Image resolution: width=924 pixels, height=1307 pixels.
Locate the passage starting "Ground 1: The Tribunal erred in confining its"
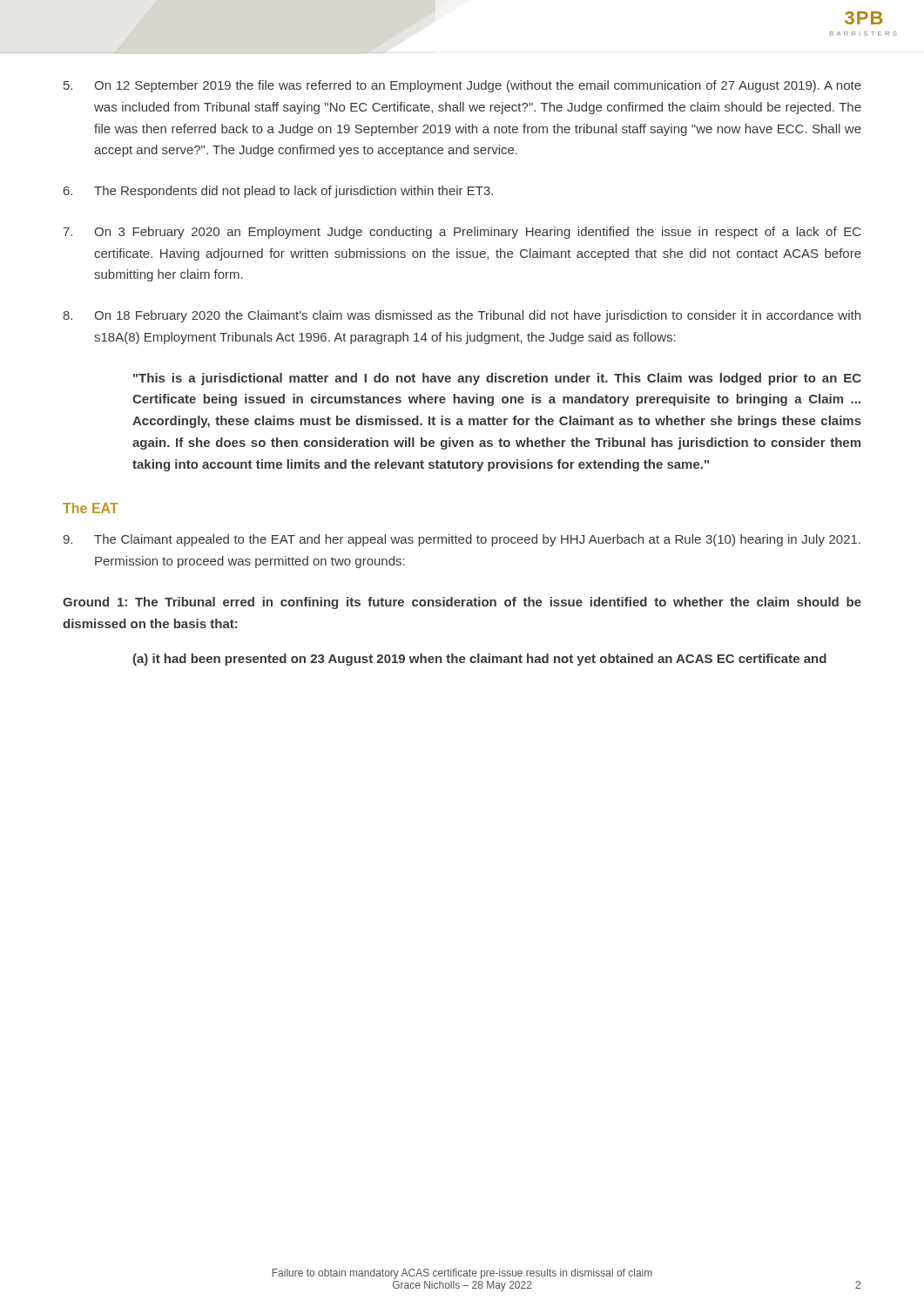[462, 612]
